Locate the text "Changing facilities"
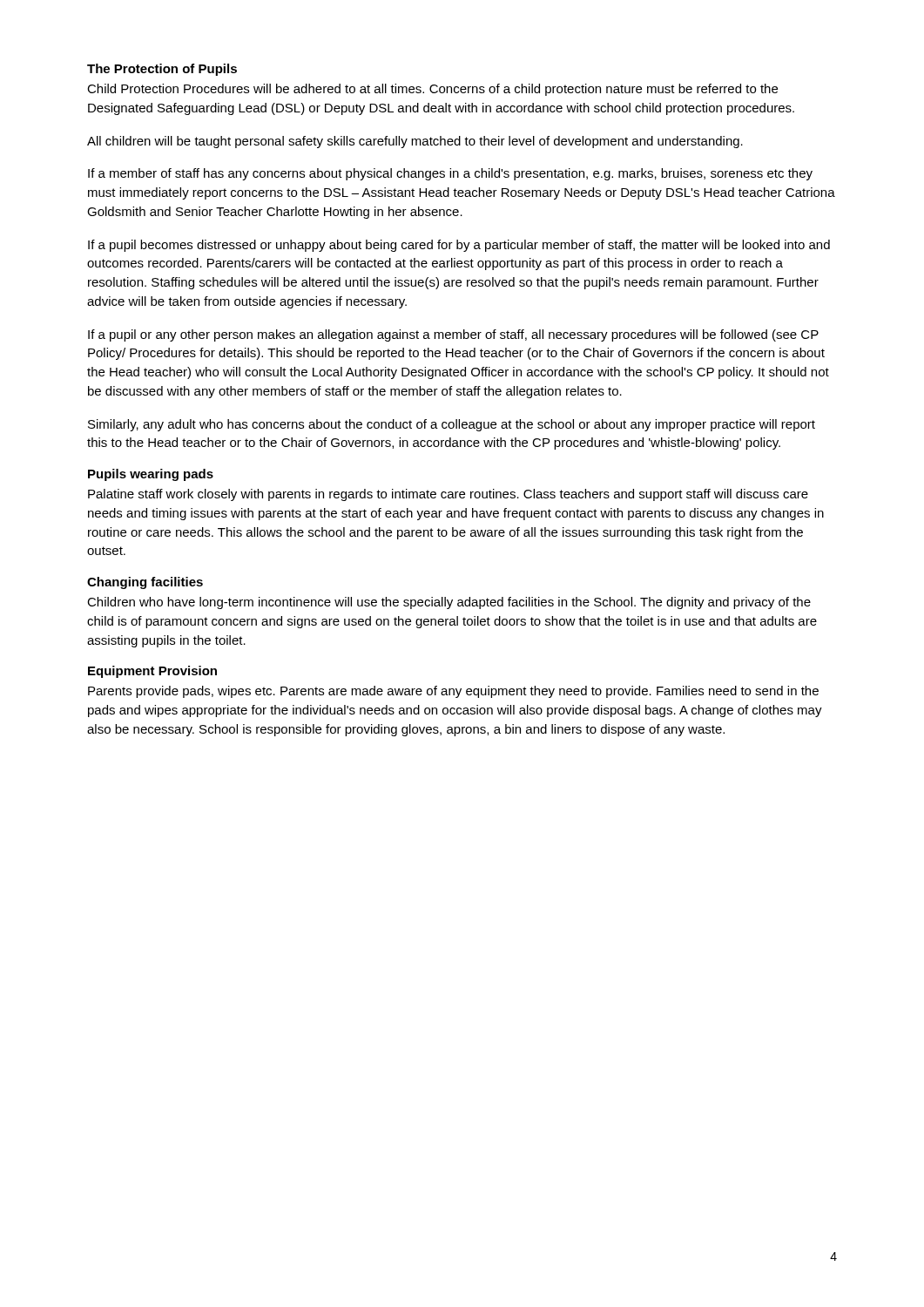924x1307 pixels. pyautogui.click(x=145, y=582)
